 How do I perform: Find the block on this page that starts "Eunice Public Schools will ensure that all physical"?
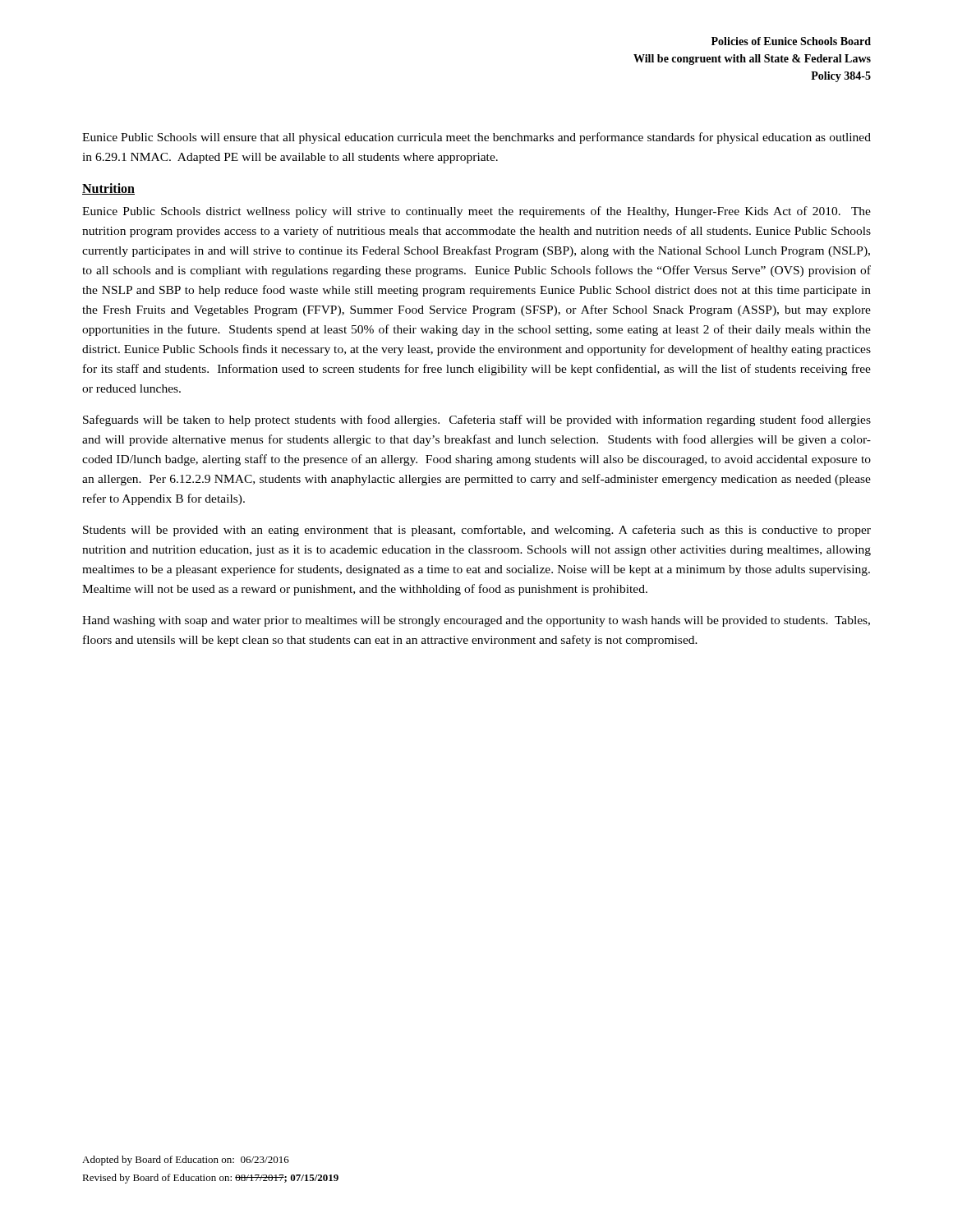476,147
